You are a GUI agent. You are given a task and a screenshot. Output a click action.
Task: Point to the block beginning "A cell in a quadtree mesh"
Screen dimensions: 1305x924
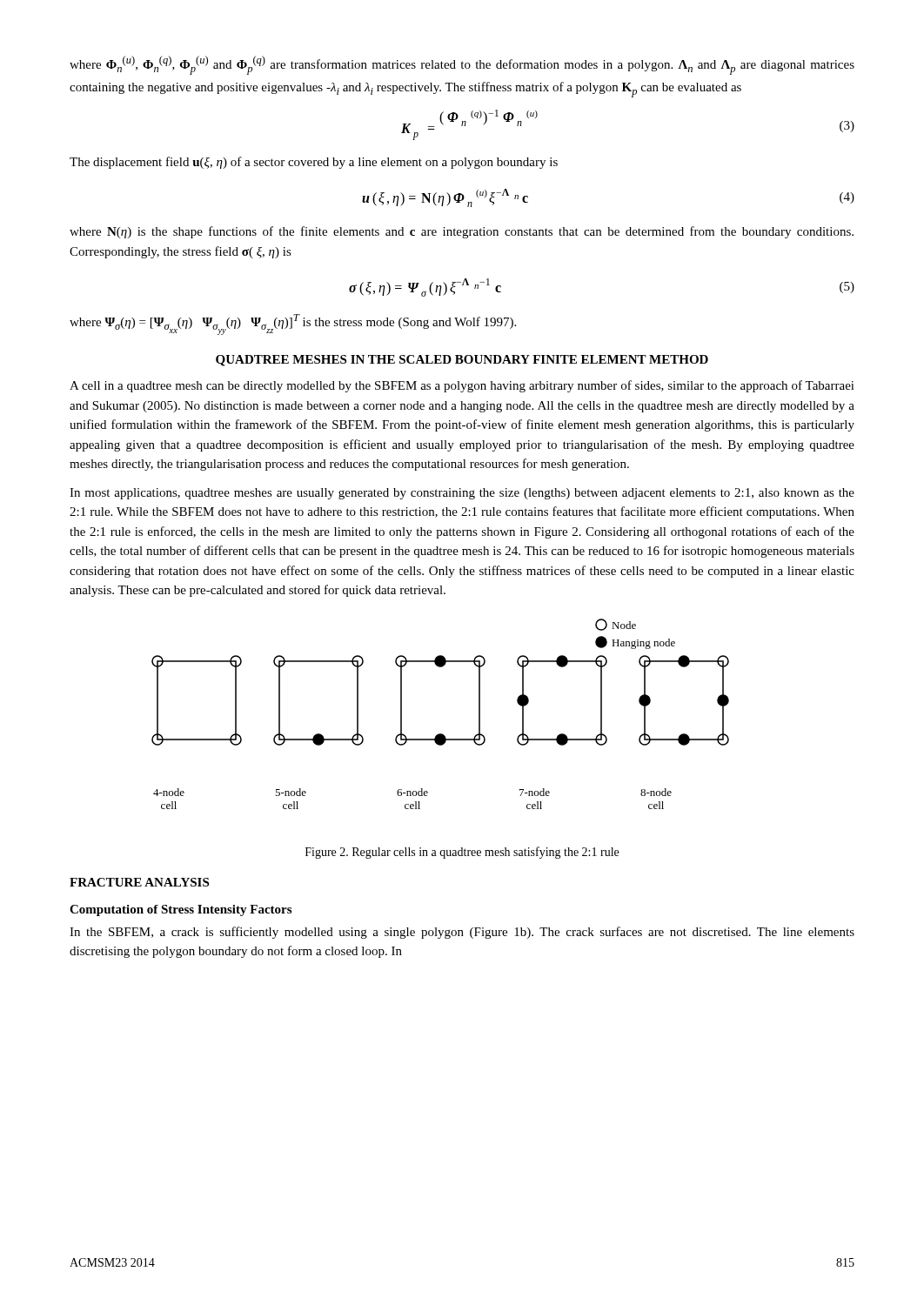point(462,425)
